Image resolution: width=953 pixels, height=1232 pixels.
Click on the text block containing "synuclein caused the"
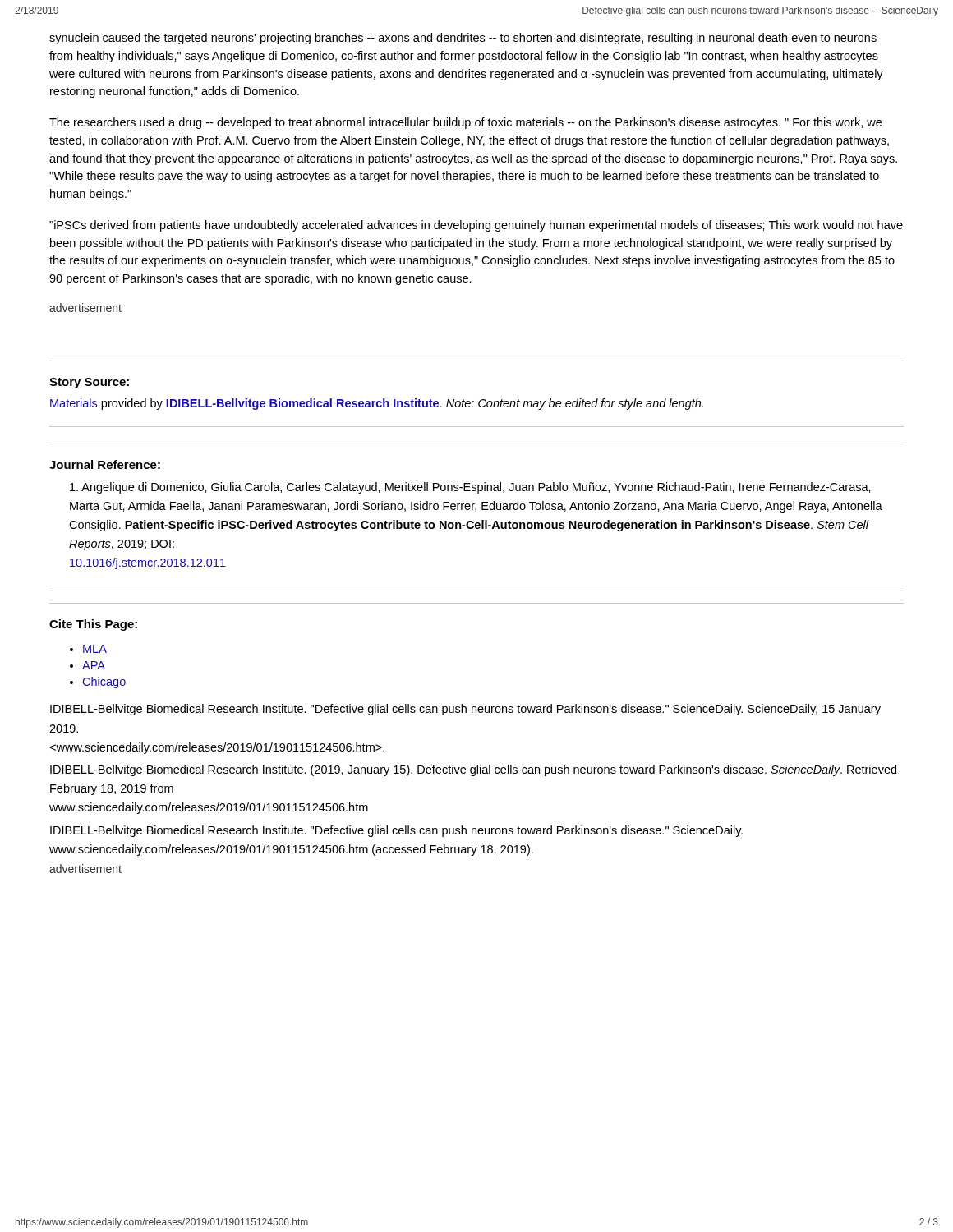tap(466, 65)
